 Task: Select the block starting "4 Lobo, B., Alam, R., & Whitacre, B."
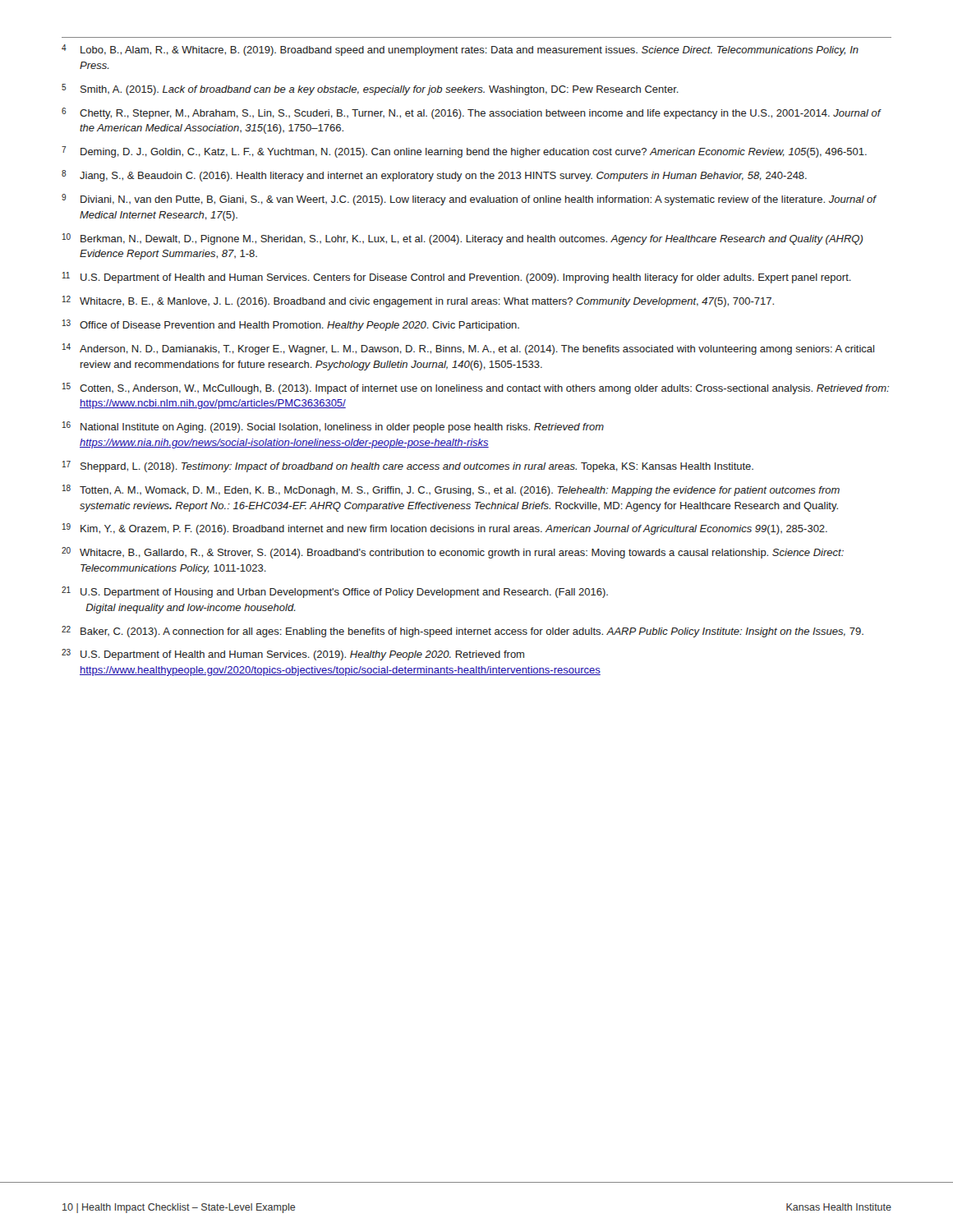click(x=460, y=57)
